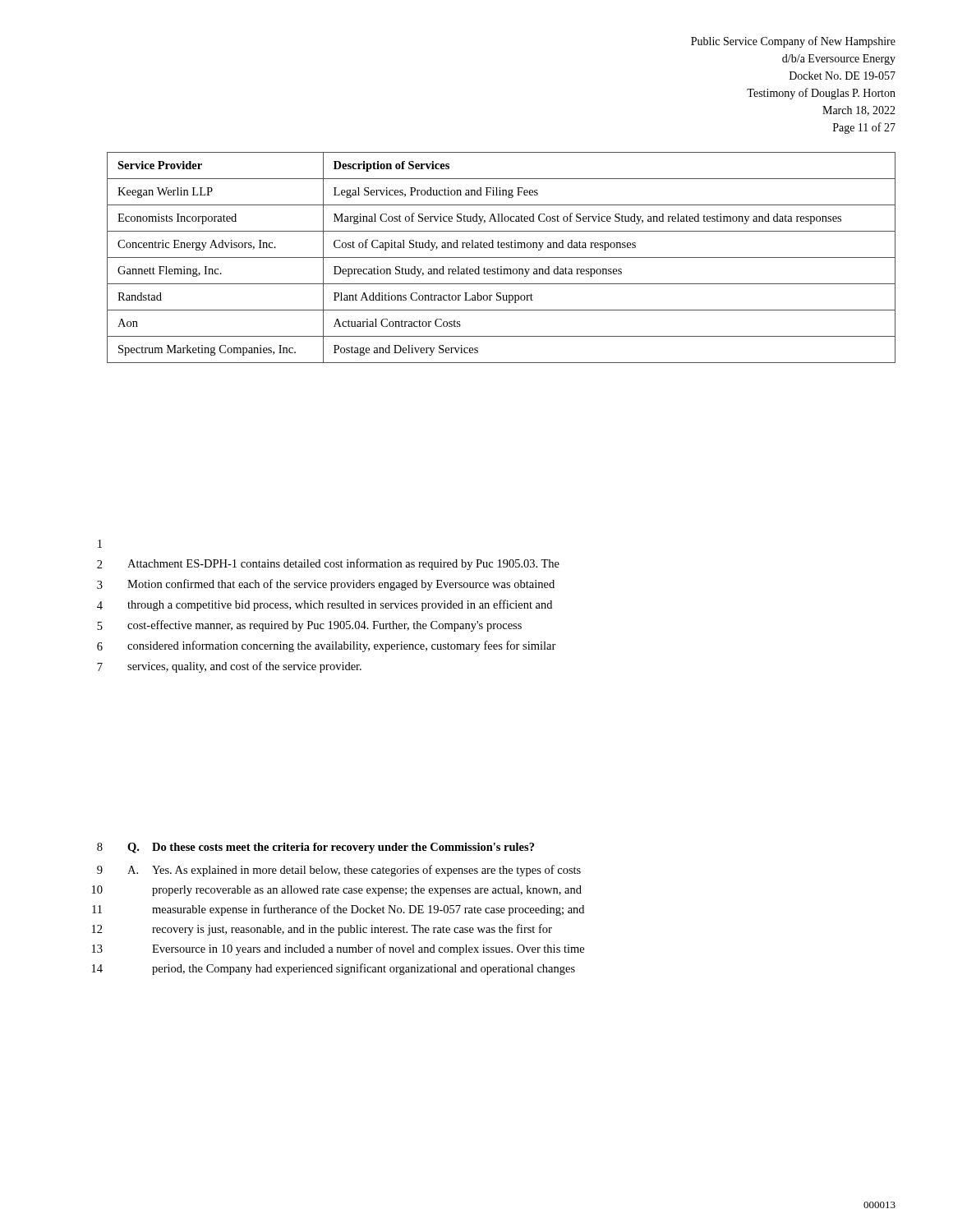Find the table
953x1232 pixels.
pos(501,257)
